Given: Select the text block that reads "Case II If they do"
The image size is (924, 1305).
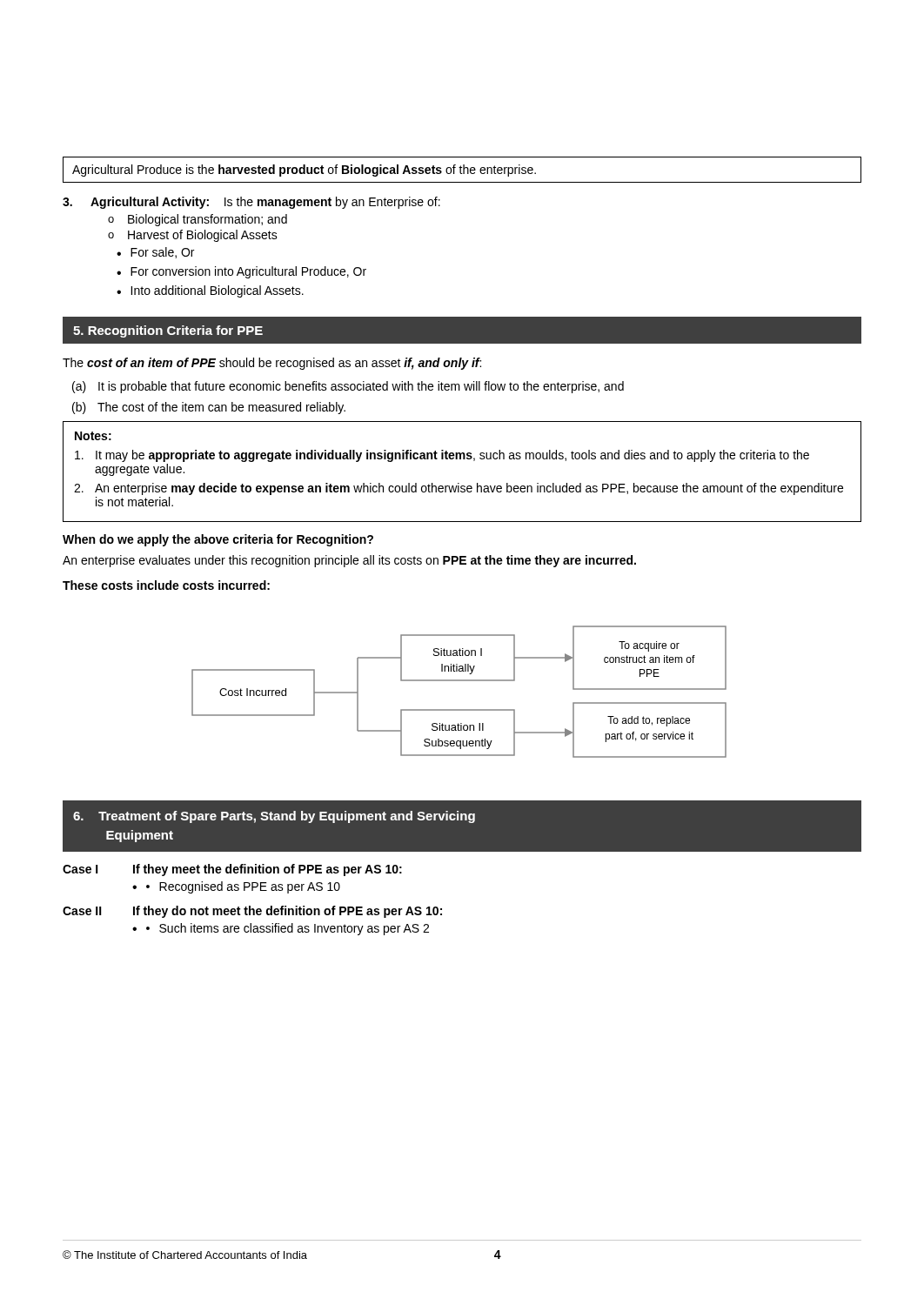Looking at the screenshot, I should pyautogui.click(x=252, y=912).
